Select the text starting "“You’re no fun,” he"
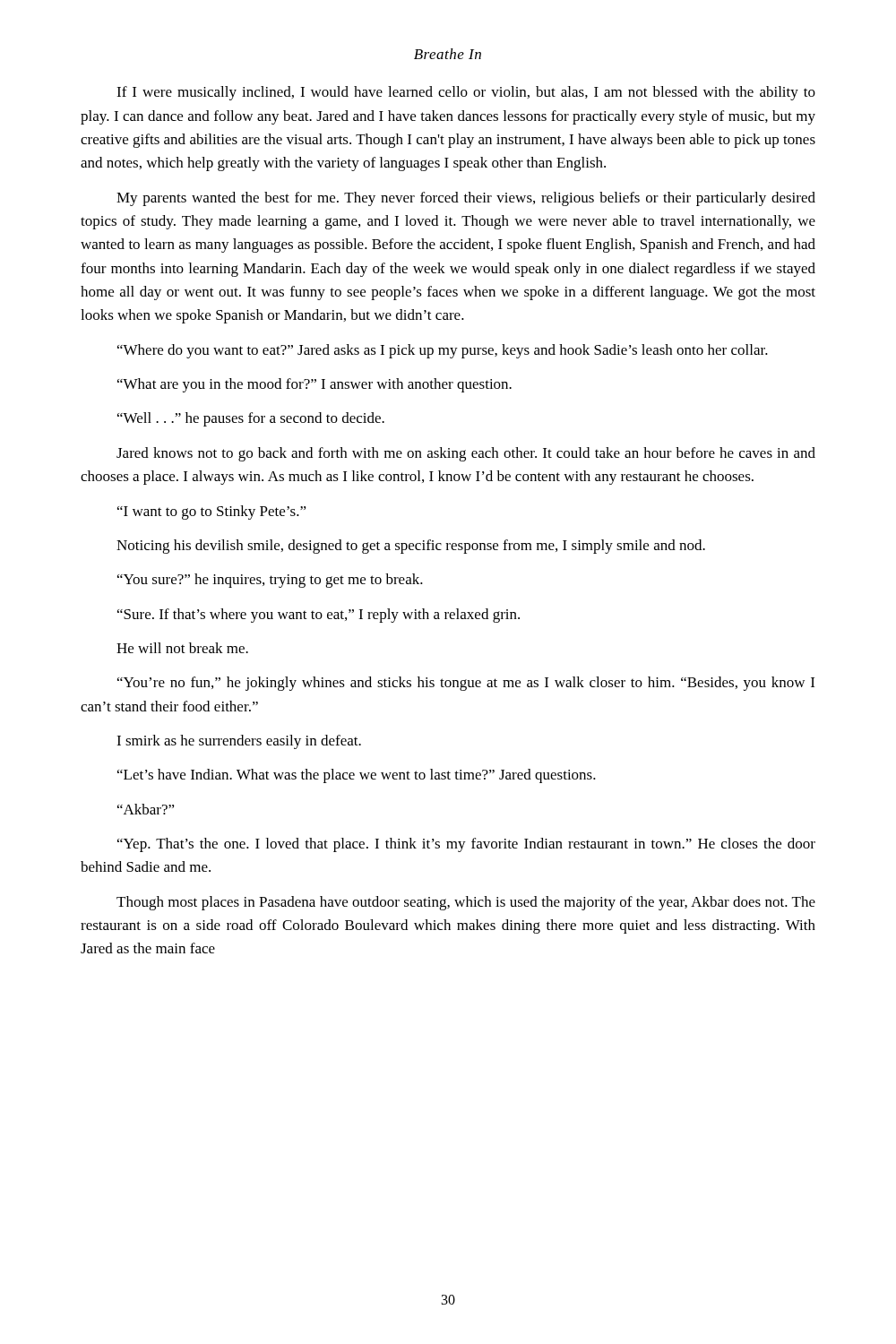The width and height of the screenshot is (896, 1344). coord(448,695)
